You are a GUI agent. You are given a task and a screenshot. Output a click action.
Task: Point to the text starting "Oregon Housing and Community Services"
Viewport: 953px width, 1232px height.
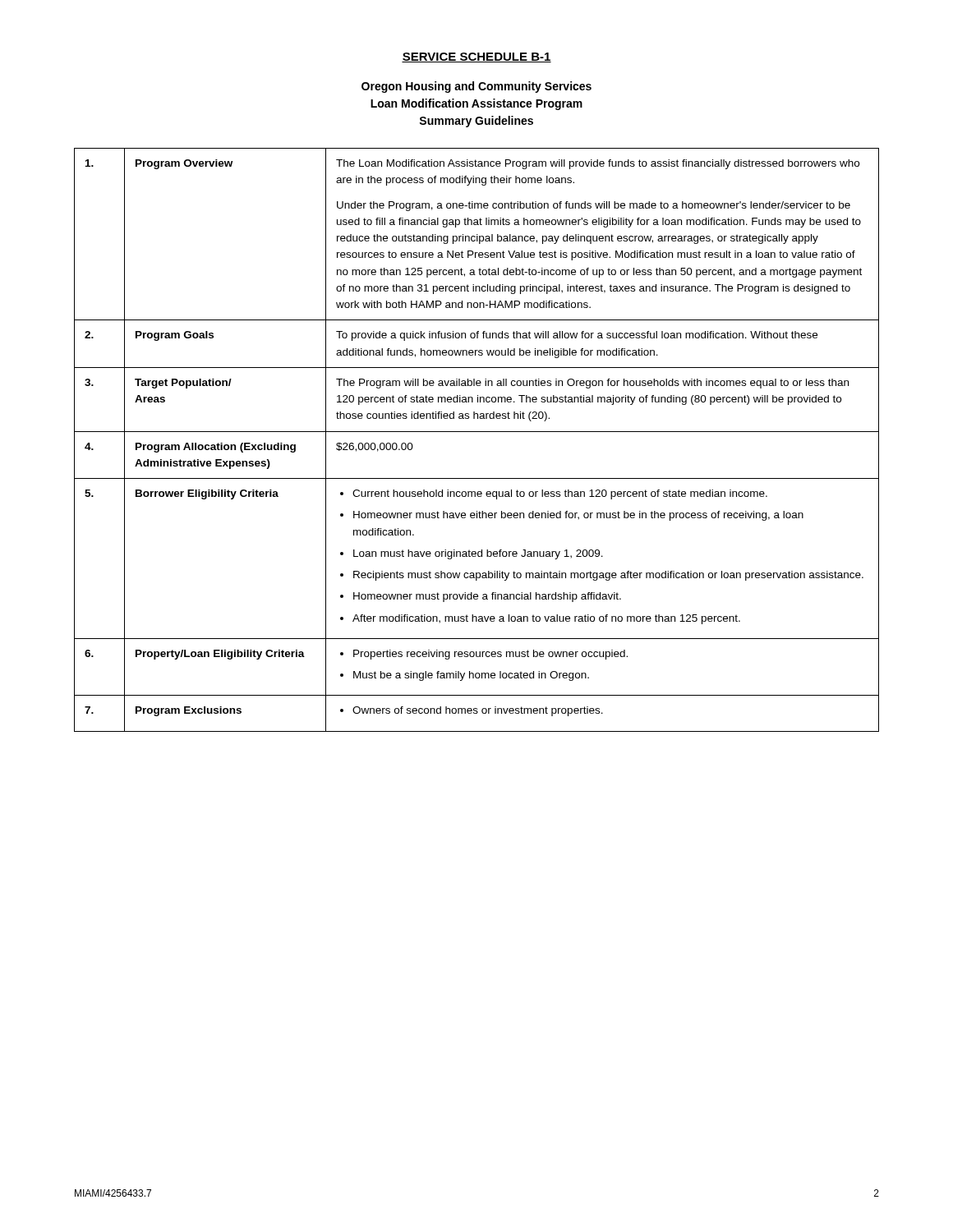(x=476, y=103)
